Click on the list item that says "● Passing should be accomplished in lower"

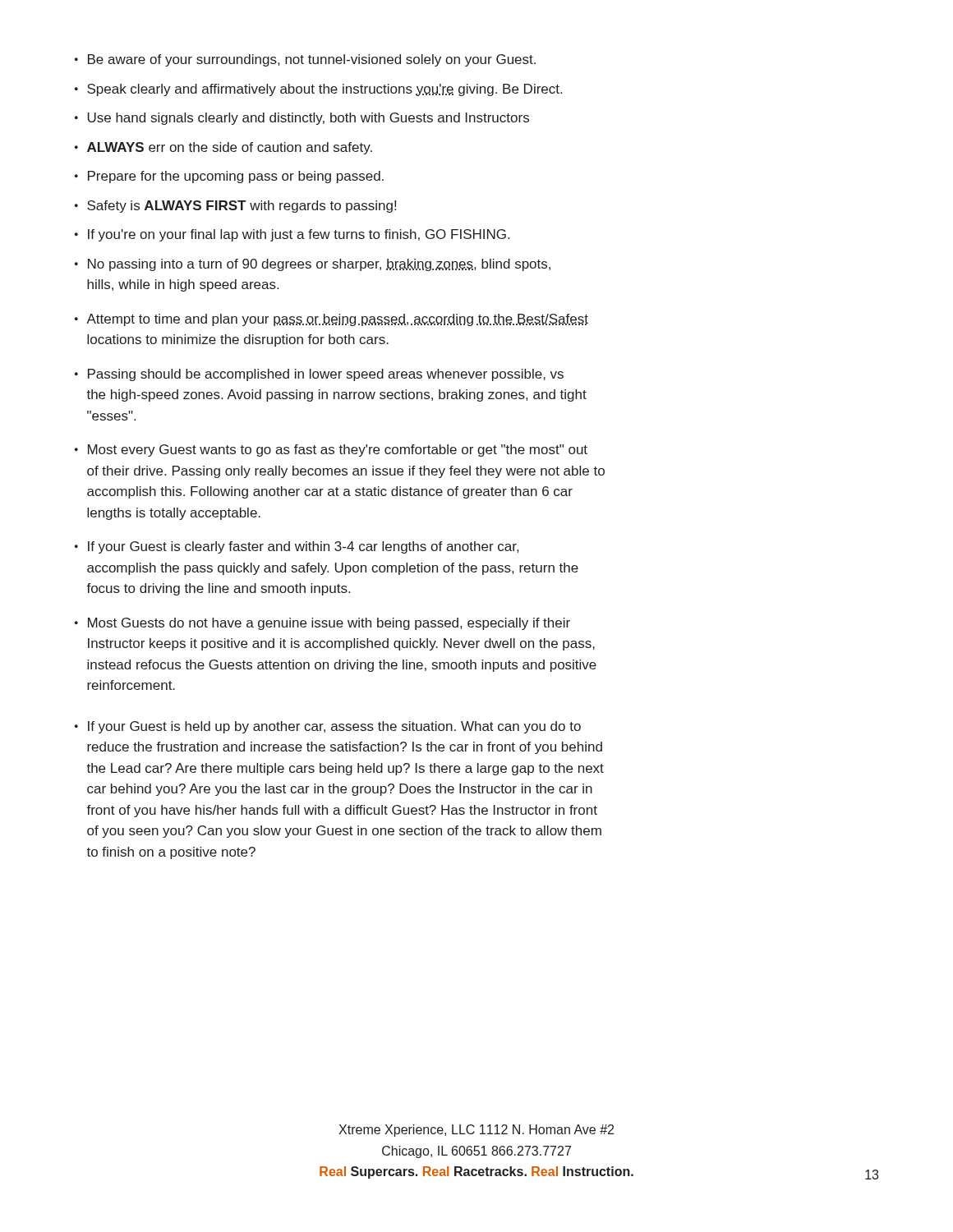(x=476, y=395)
